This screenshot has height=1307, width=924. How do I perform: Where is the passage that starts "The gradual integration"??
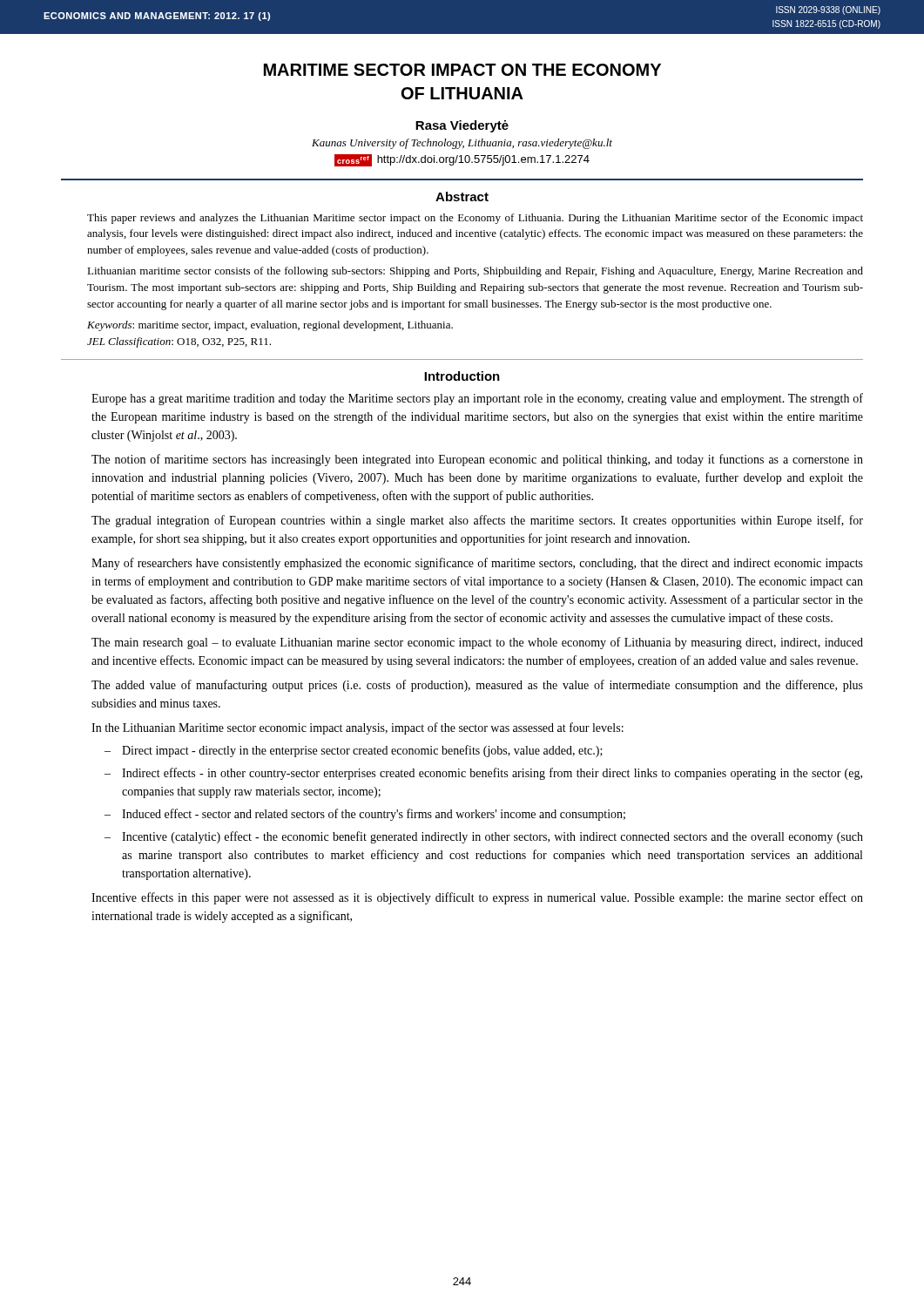pos(477,530)
